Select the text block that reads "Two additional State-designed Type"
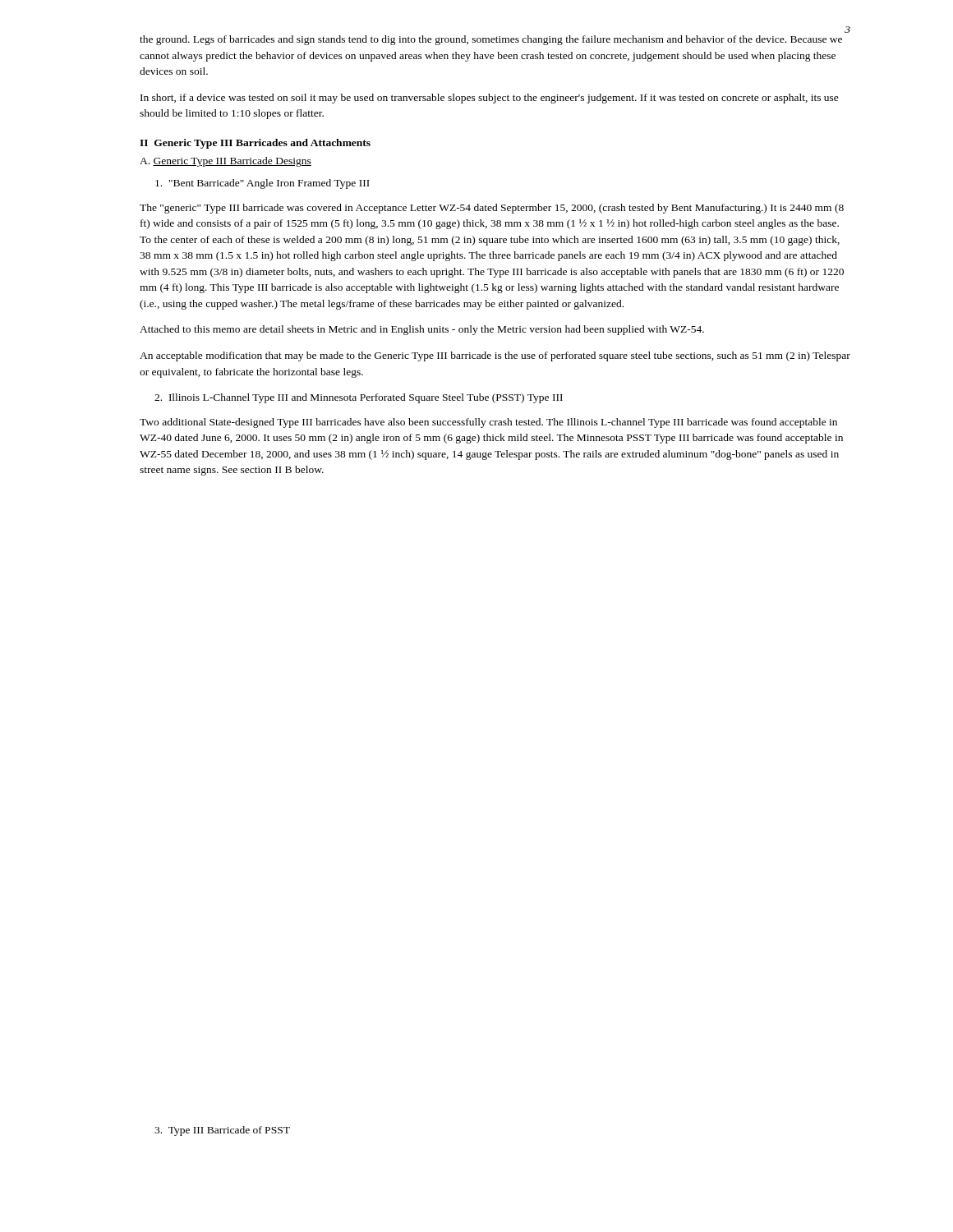Screen dimensions: 1232x953 [492, 446]
